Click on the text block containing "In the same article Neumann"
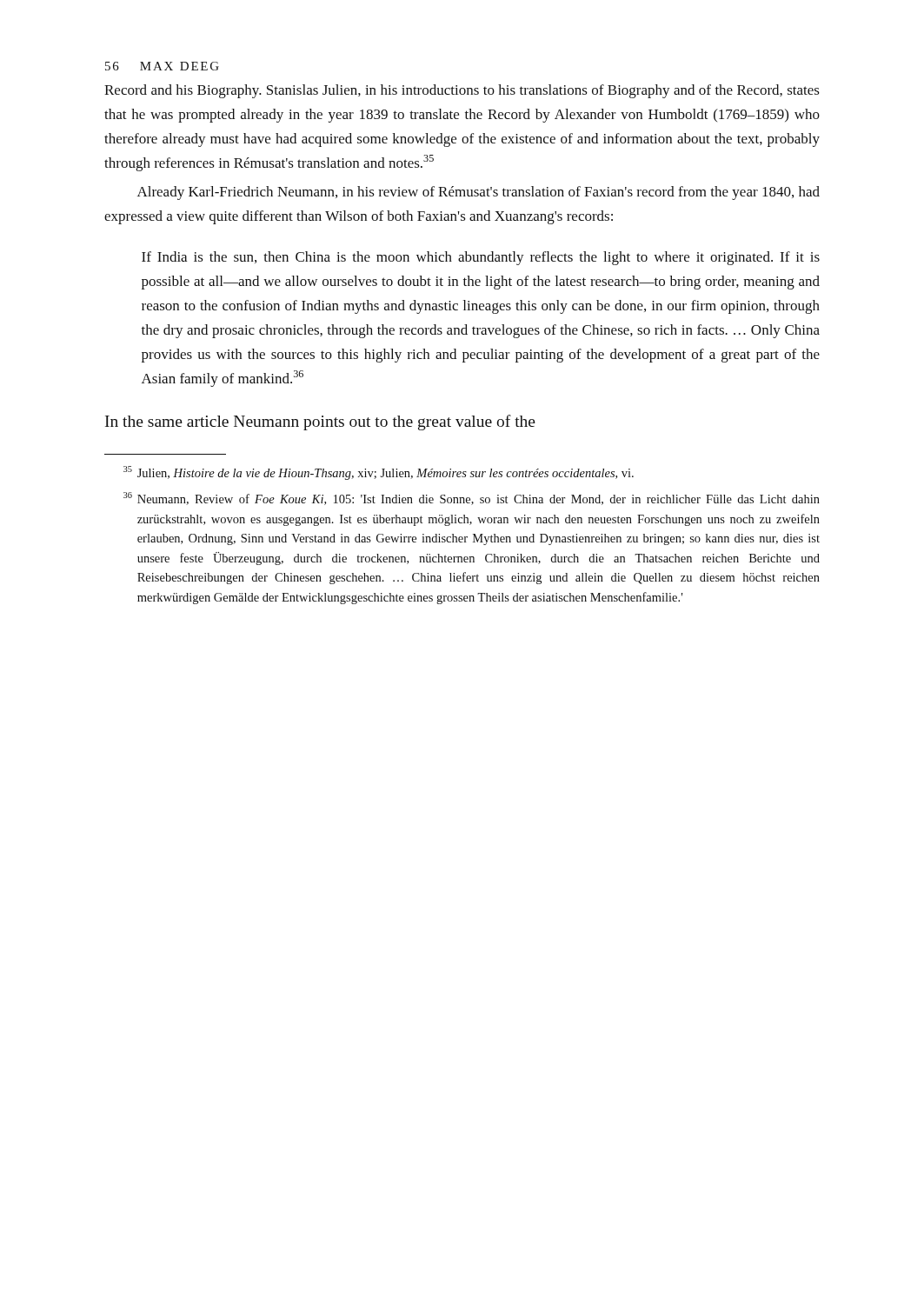924x1304 pixels. [x=320, y=421]
